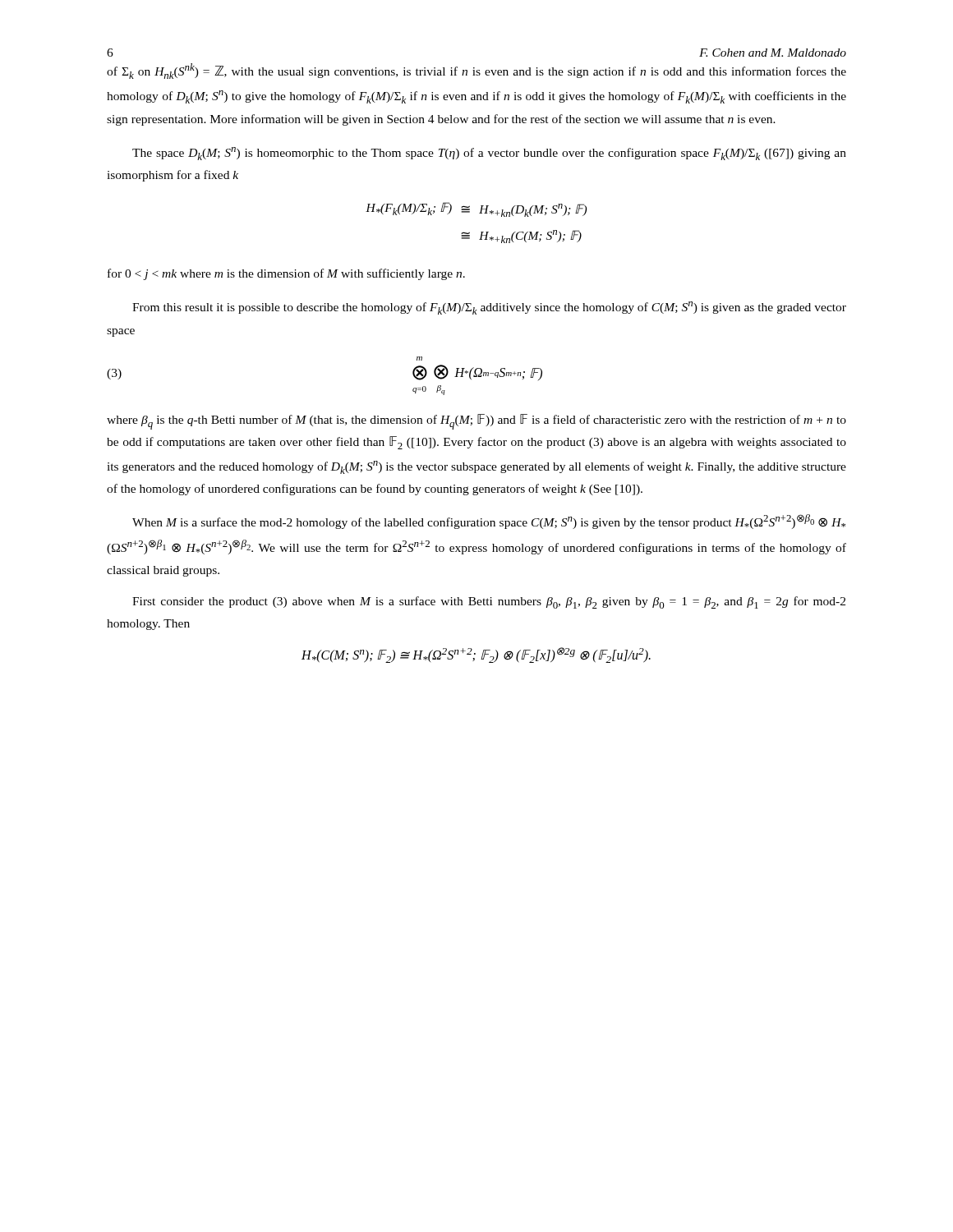The image size is (953, 1232).
Task: Locate the text block that says "First consider the product (3) above"
Action: pyautogui.click(x=476, y=612)
